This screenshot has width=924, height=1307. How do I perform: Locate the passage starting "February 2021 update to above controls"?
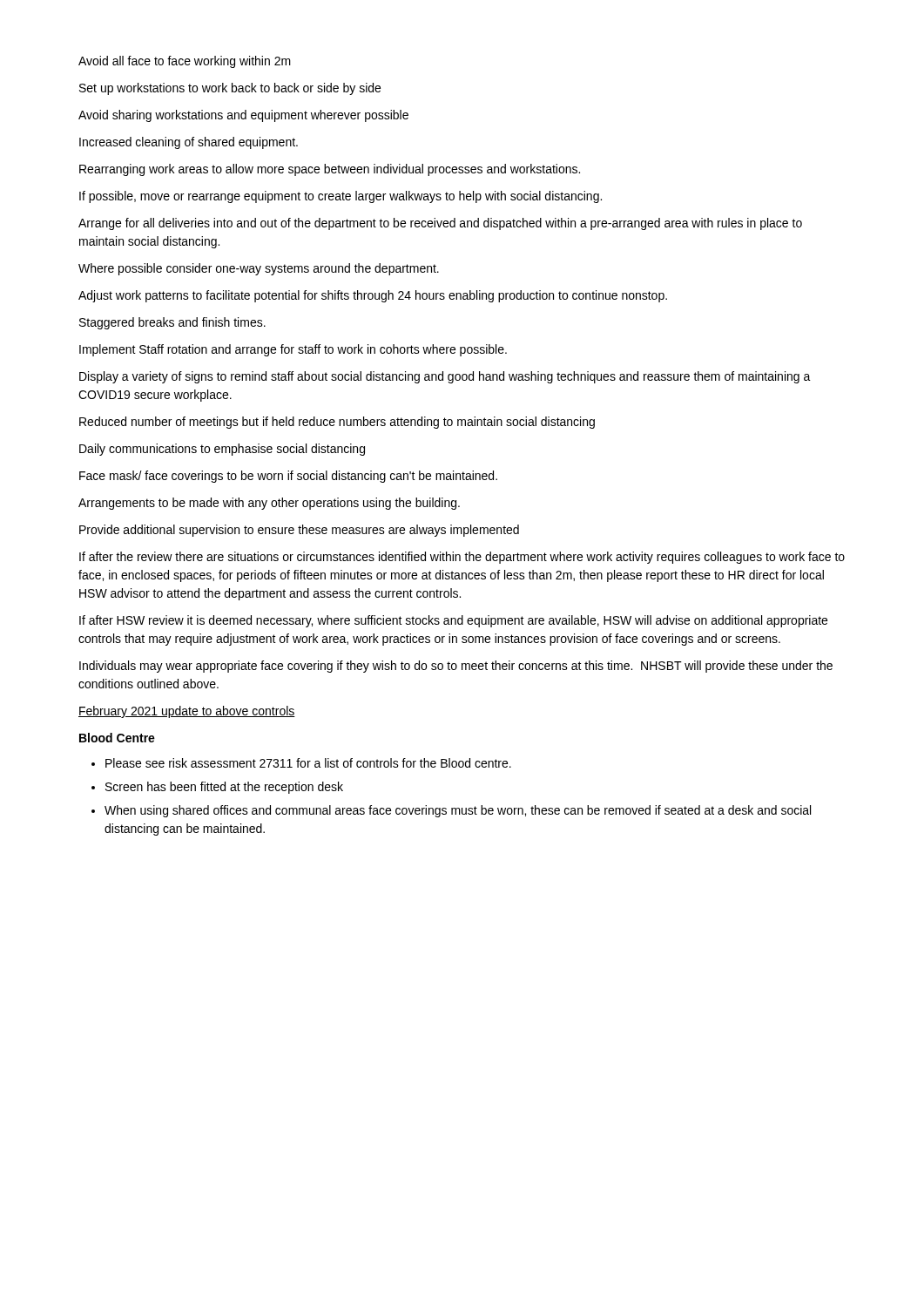186,711
